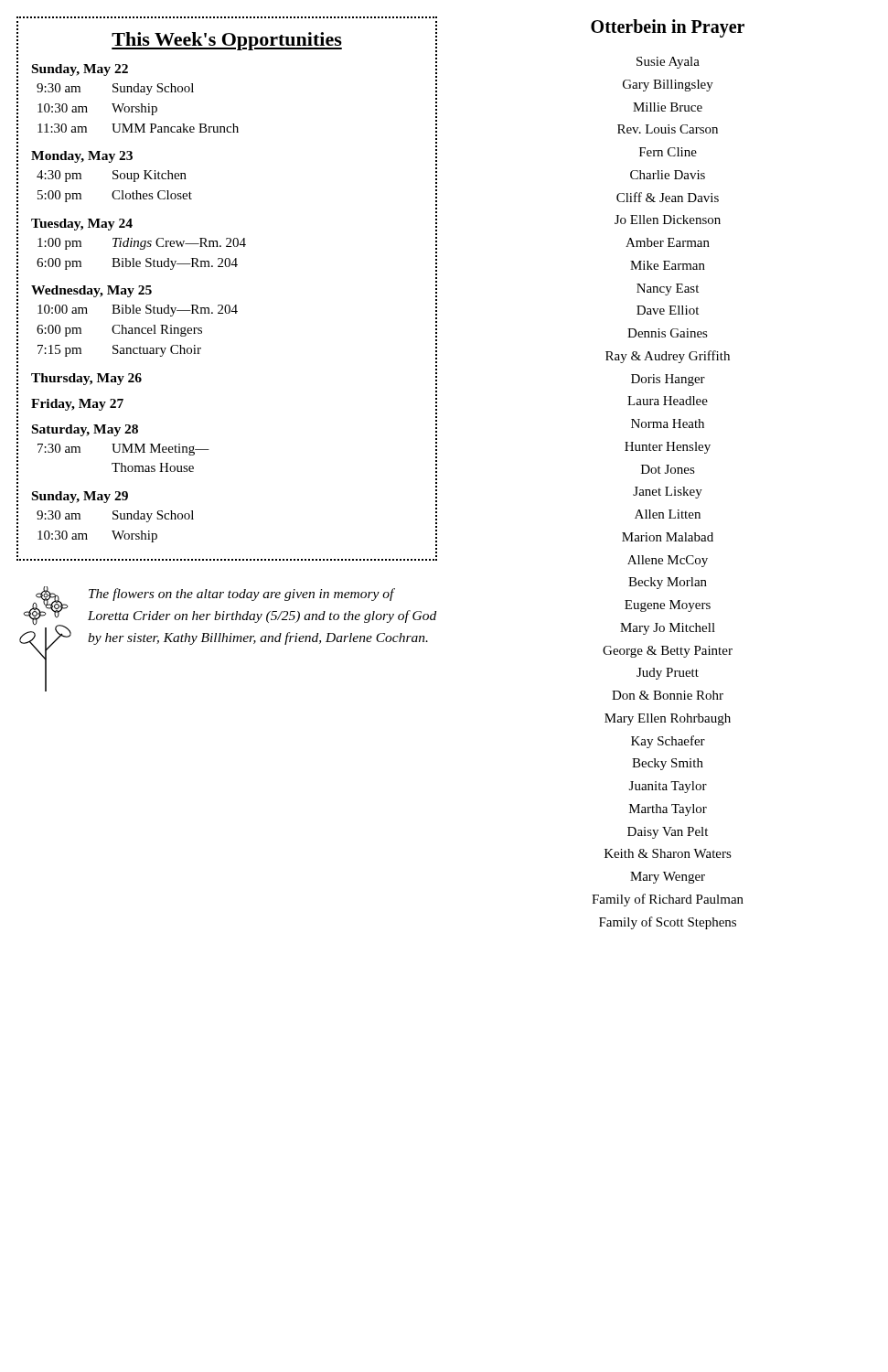This screenshot has width=888, height=1372.
Task: Locate the section header that says "Thursday, May 26"
Action: coord(86,377)
